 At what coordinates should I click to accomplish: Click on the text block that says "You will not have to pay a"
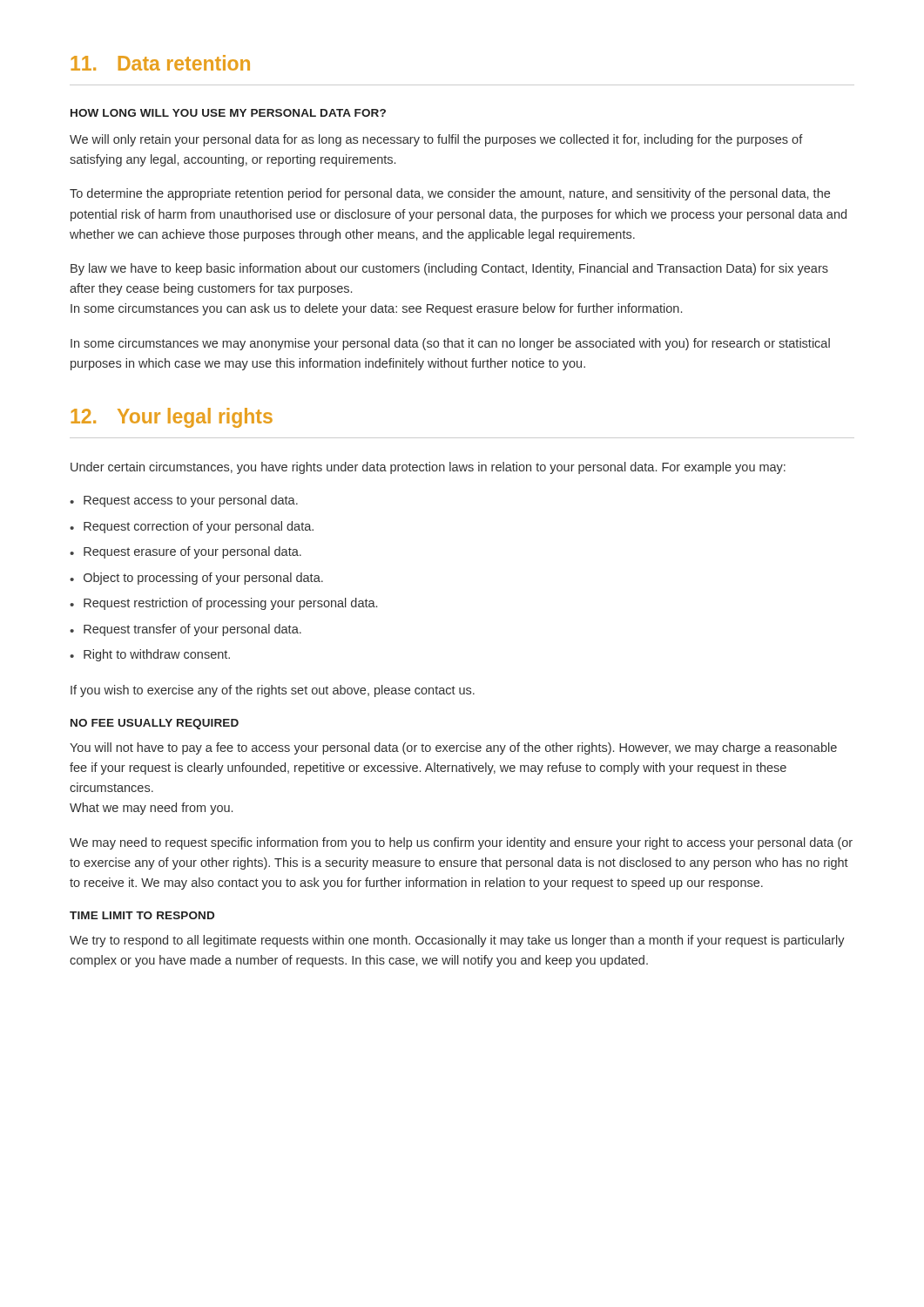pos(453,778)
